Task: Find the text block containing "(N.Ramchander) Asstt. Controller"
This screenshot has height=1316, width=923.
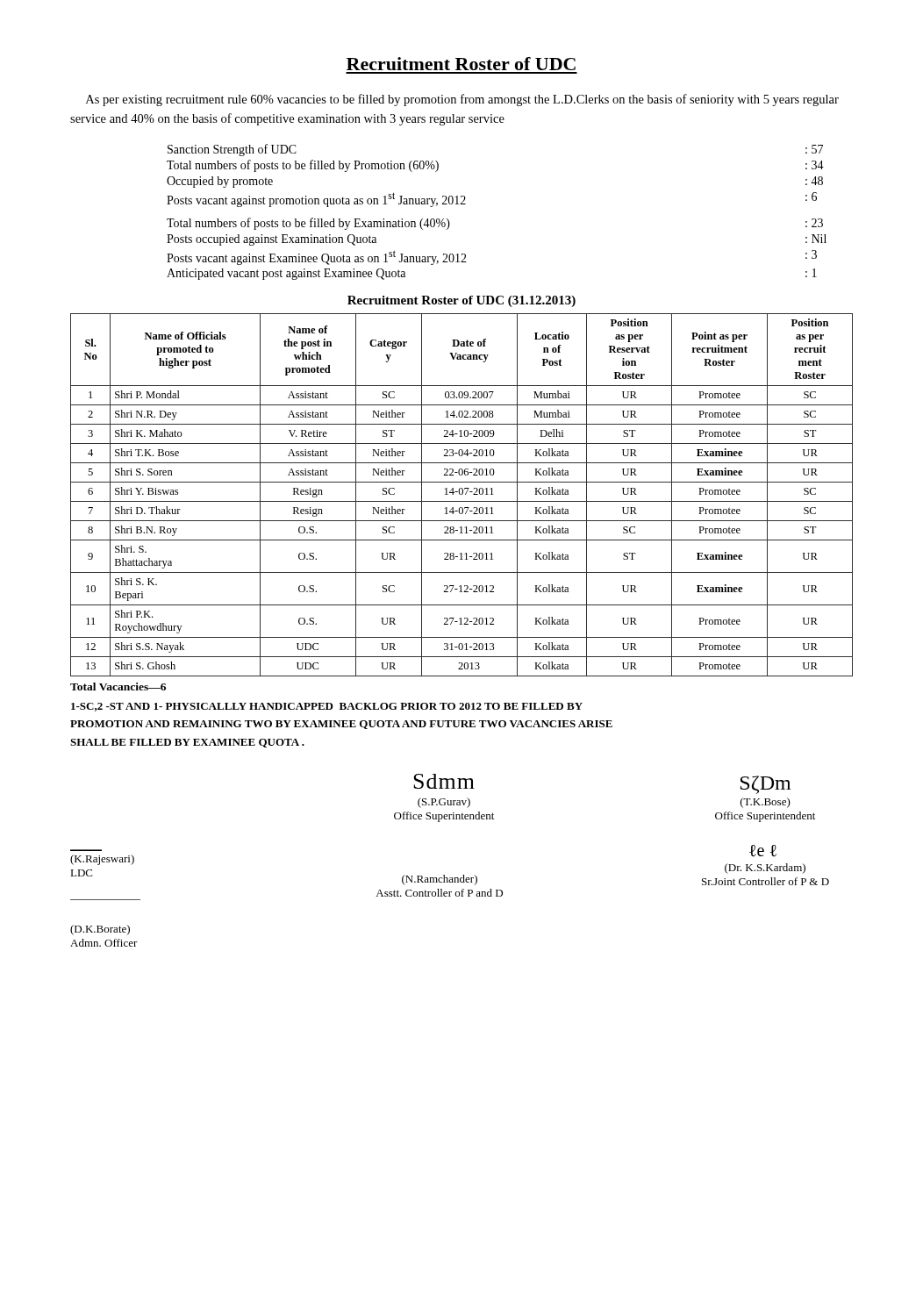Action: click(440, 879)
